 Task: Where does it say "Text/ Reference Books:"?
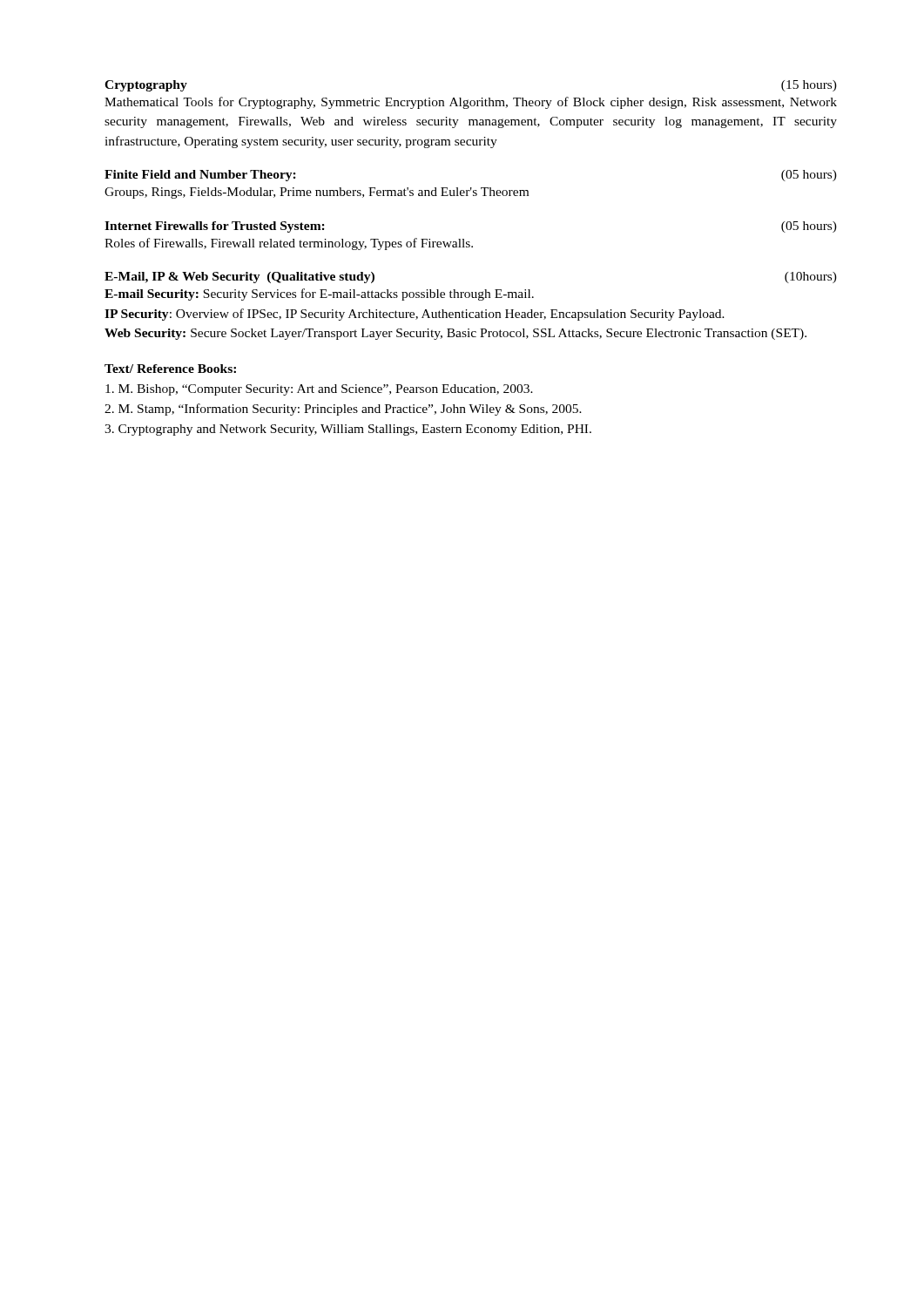pos(171,368)
